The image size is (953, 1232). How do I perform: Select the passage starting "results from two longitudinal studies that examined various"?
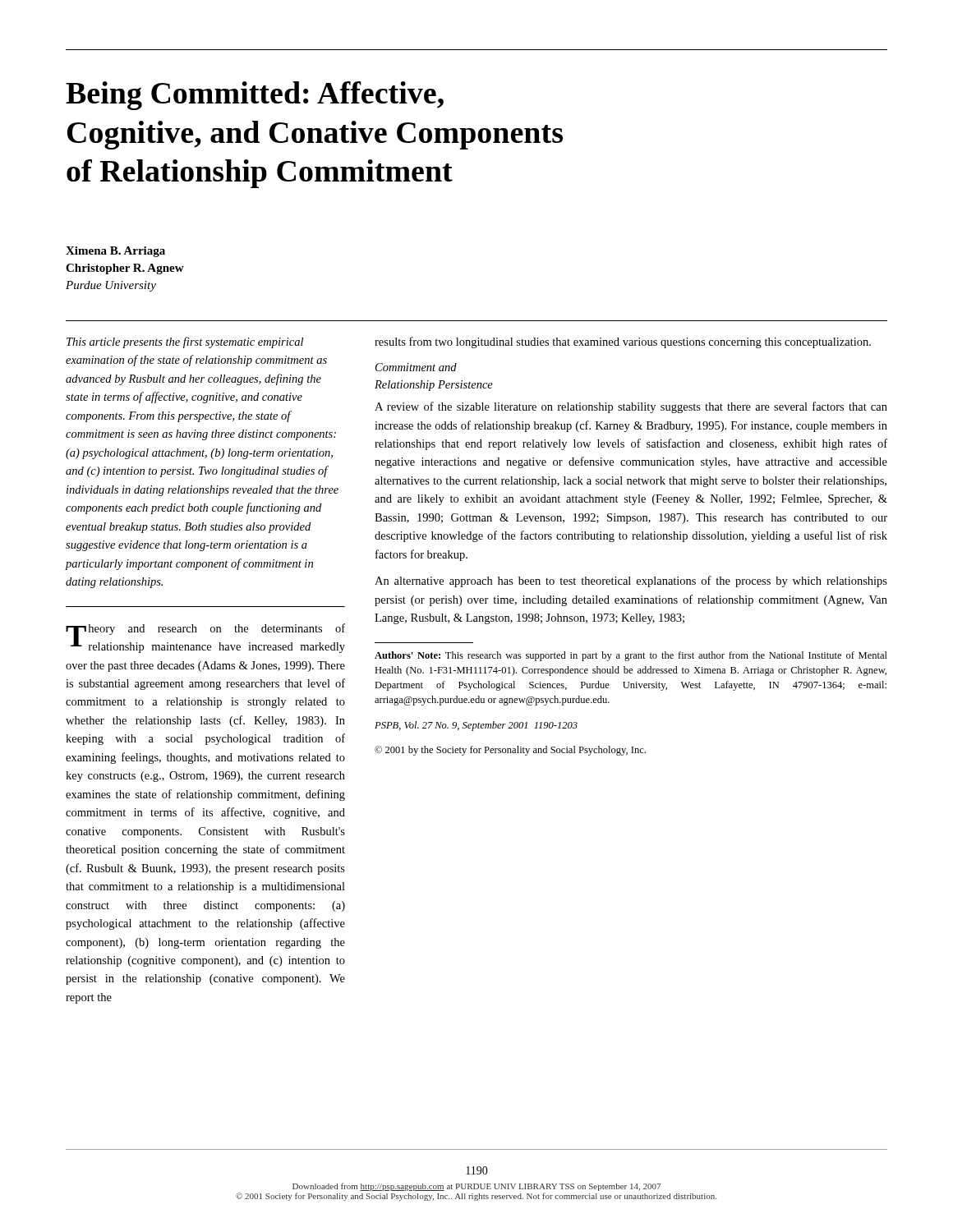point(631,342)
